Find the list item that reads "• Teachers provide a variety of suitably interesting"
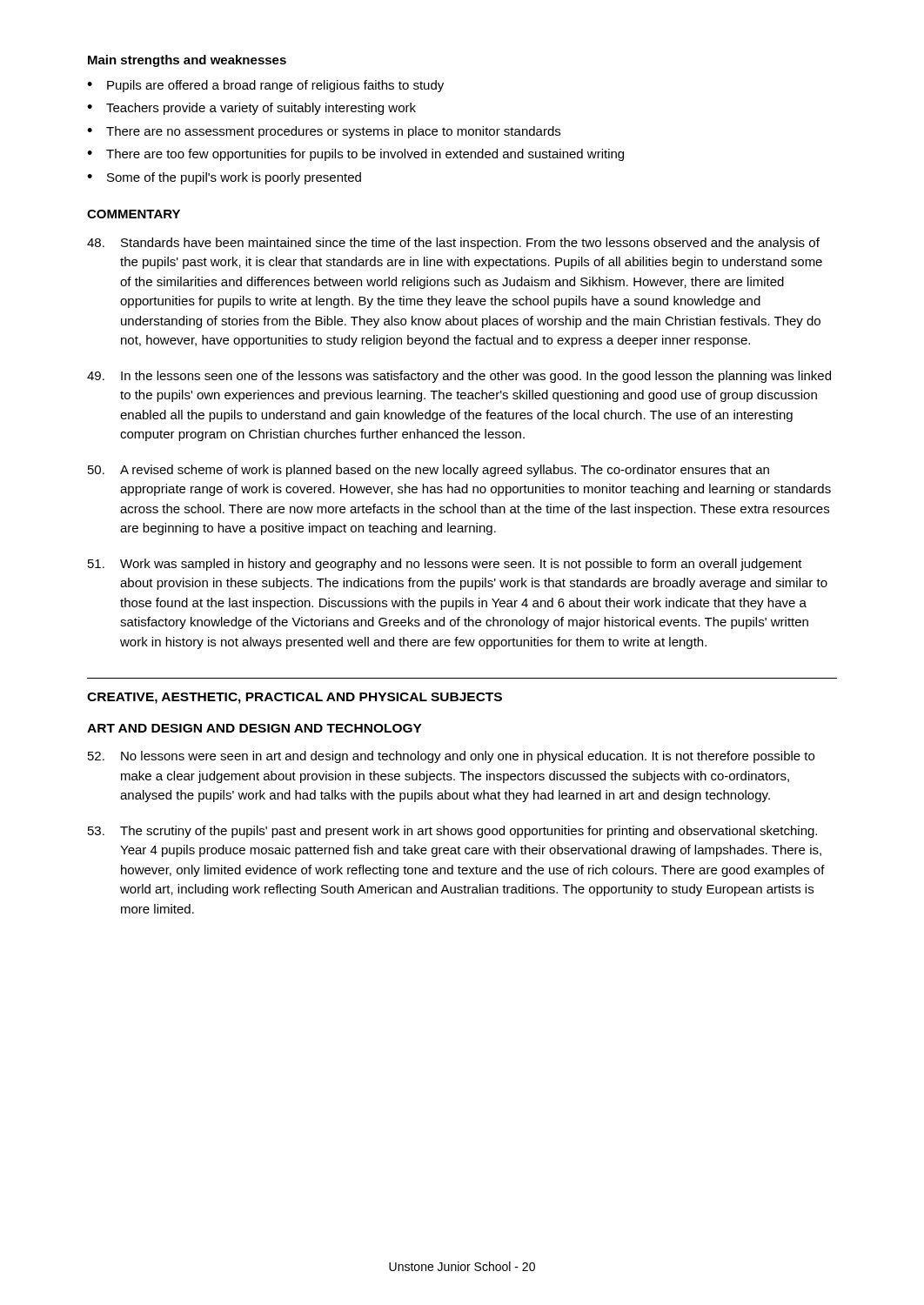924x1305 pixels. 251,108
